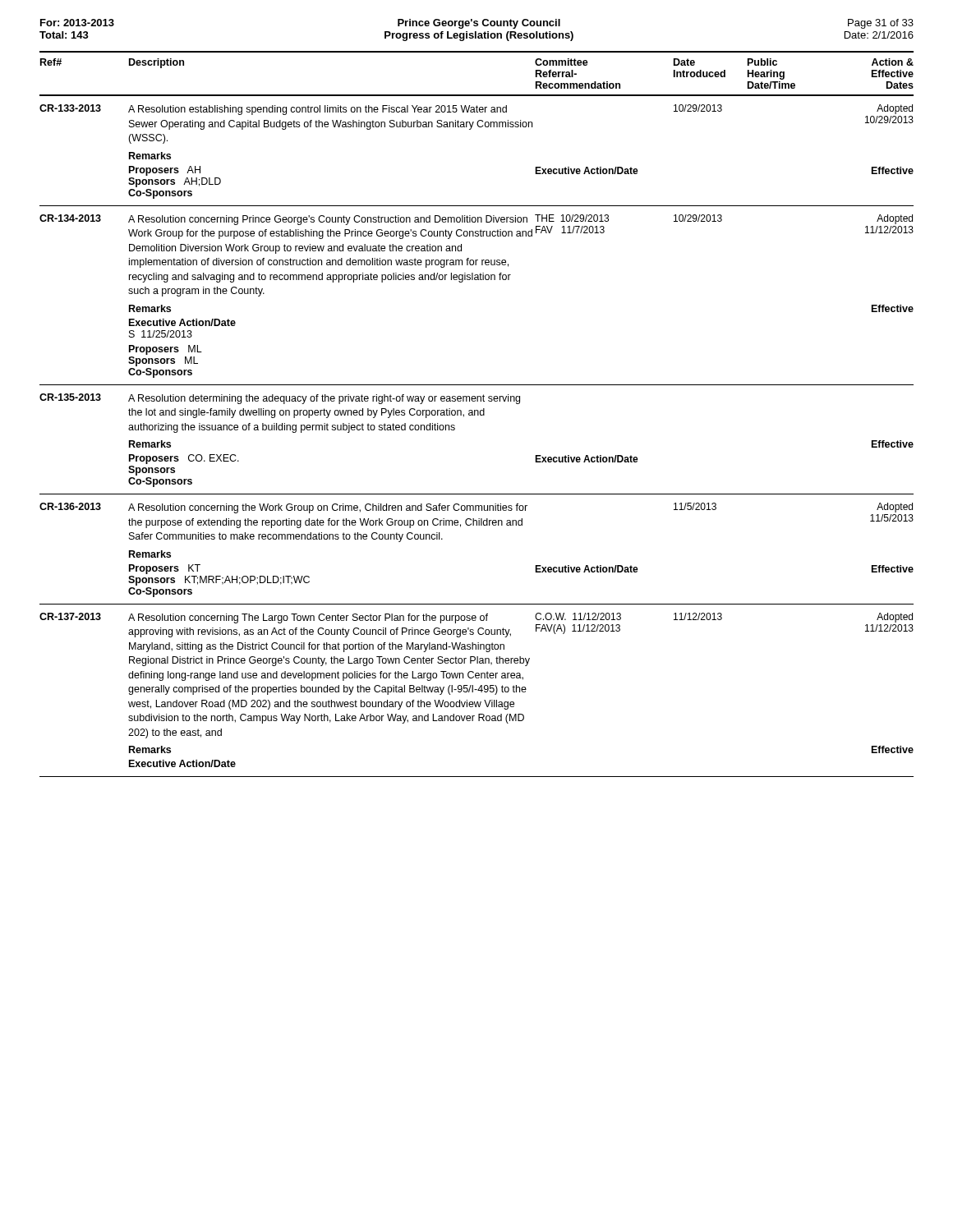Image resolution: width=953 pixels, height=1232 pixels.
Task: Select the table that reads "CR-135-2013 A Resolution determining"
Action: coord(476,440)
